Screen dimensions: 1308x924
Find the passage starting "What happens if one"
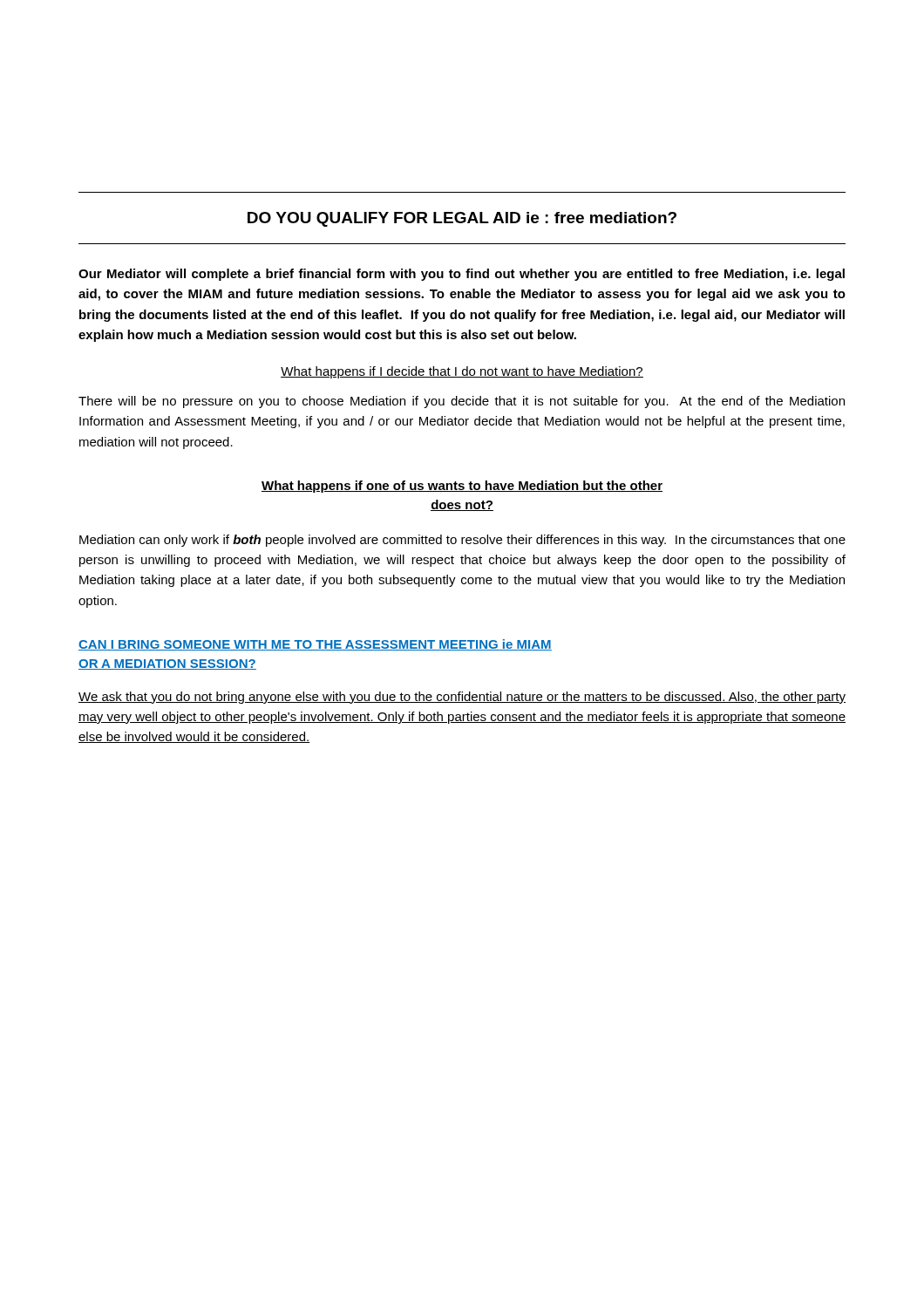[462, 495]
